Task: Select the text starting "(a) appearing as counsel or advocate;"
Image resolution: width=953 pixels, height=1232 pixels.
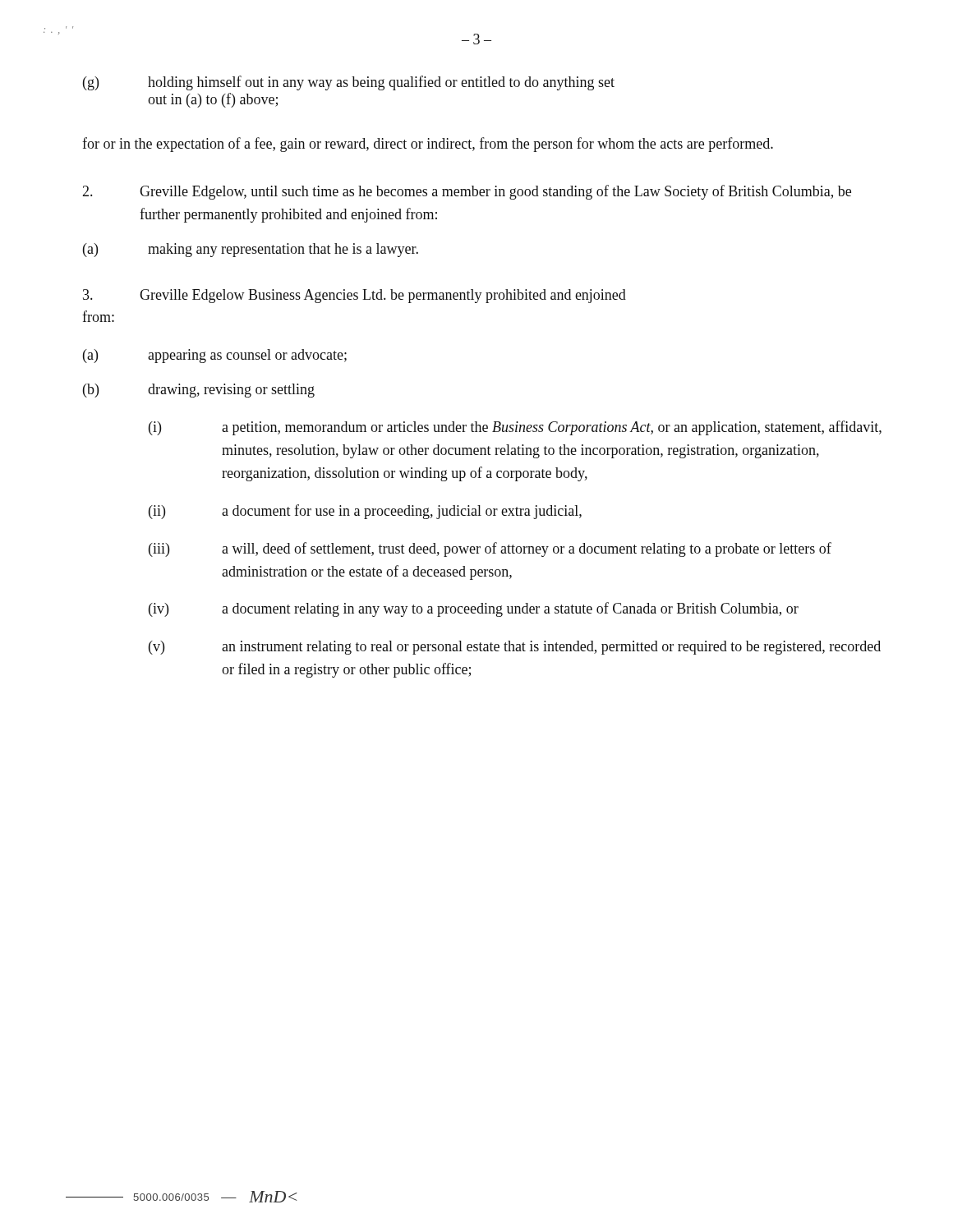Action: click(215, 356)
